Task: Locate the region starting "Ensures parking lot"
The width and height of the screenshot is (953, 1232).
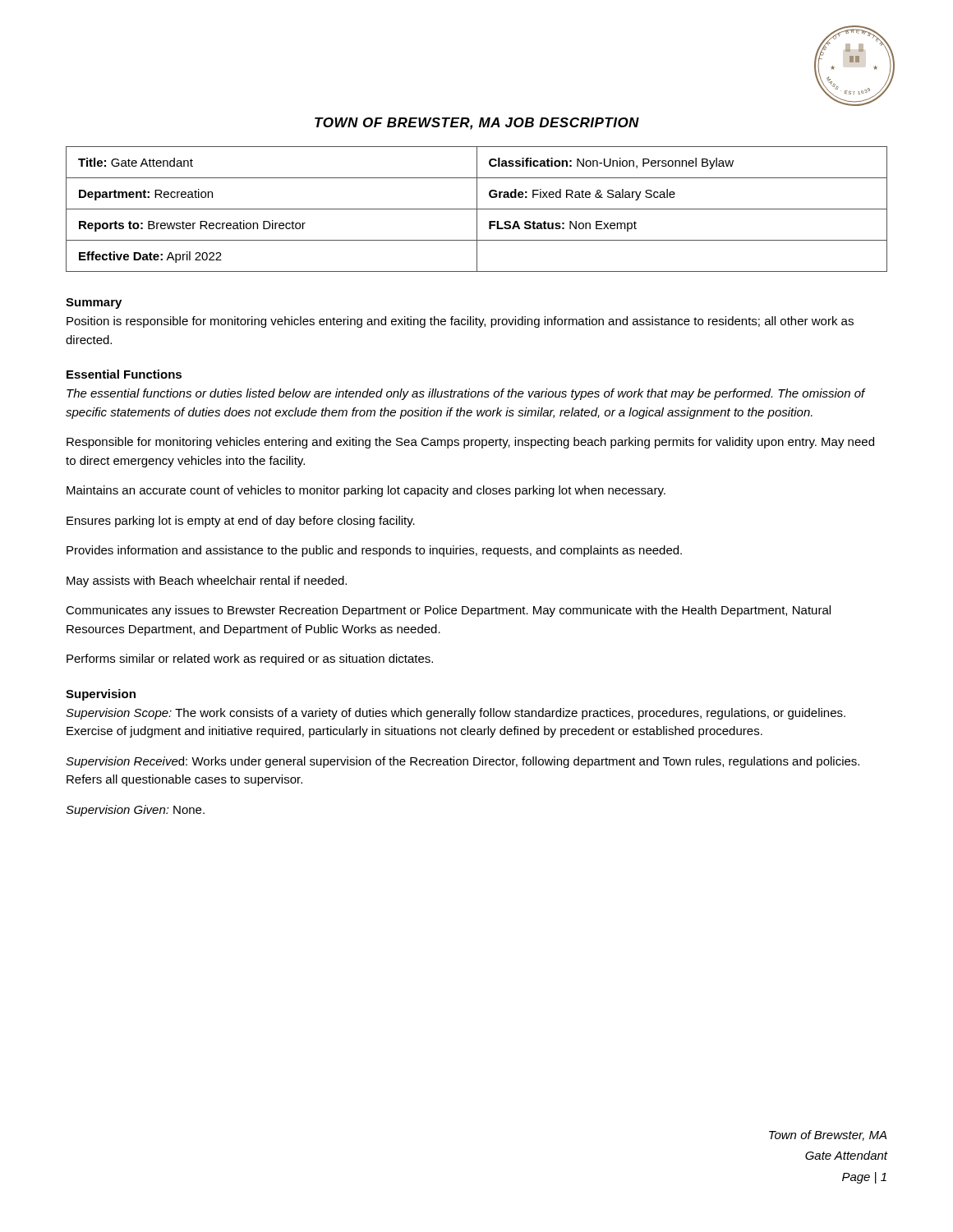Action: coord(241,520)
